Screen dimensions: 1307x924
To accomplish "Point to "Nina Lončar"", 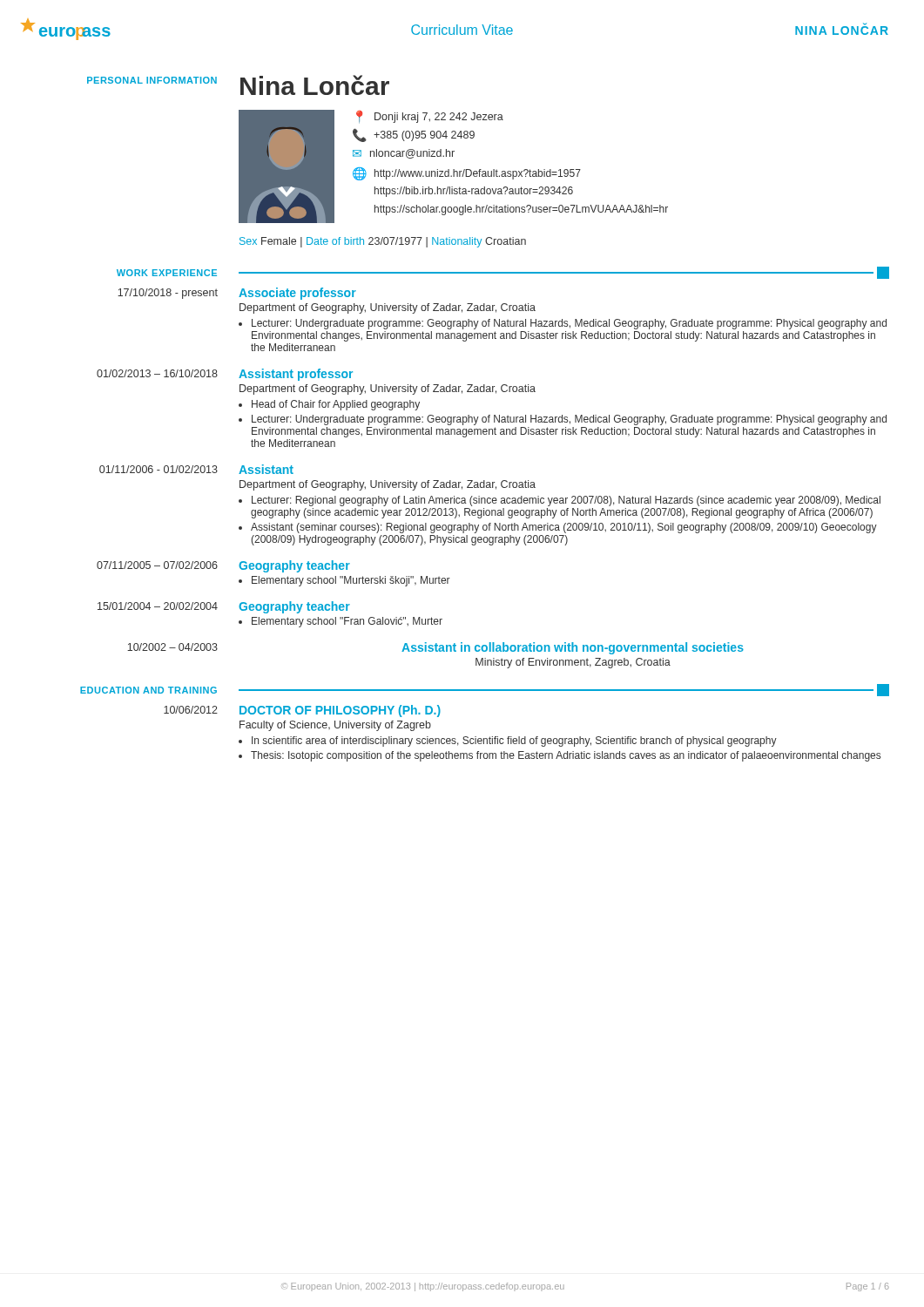I will pyautogui.click(x=314, y=86).
